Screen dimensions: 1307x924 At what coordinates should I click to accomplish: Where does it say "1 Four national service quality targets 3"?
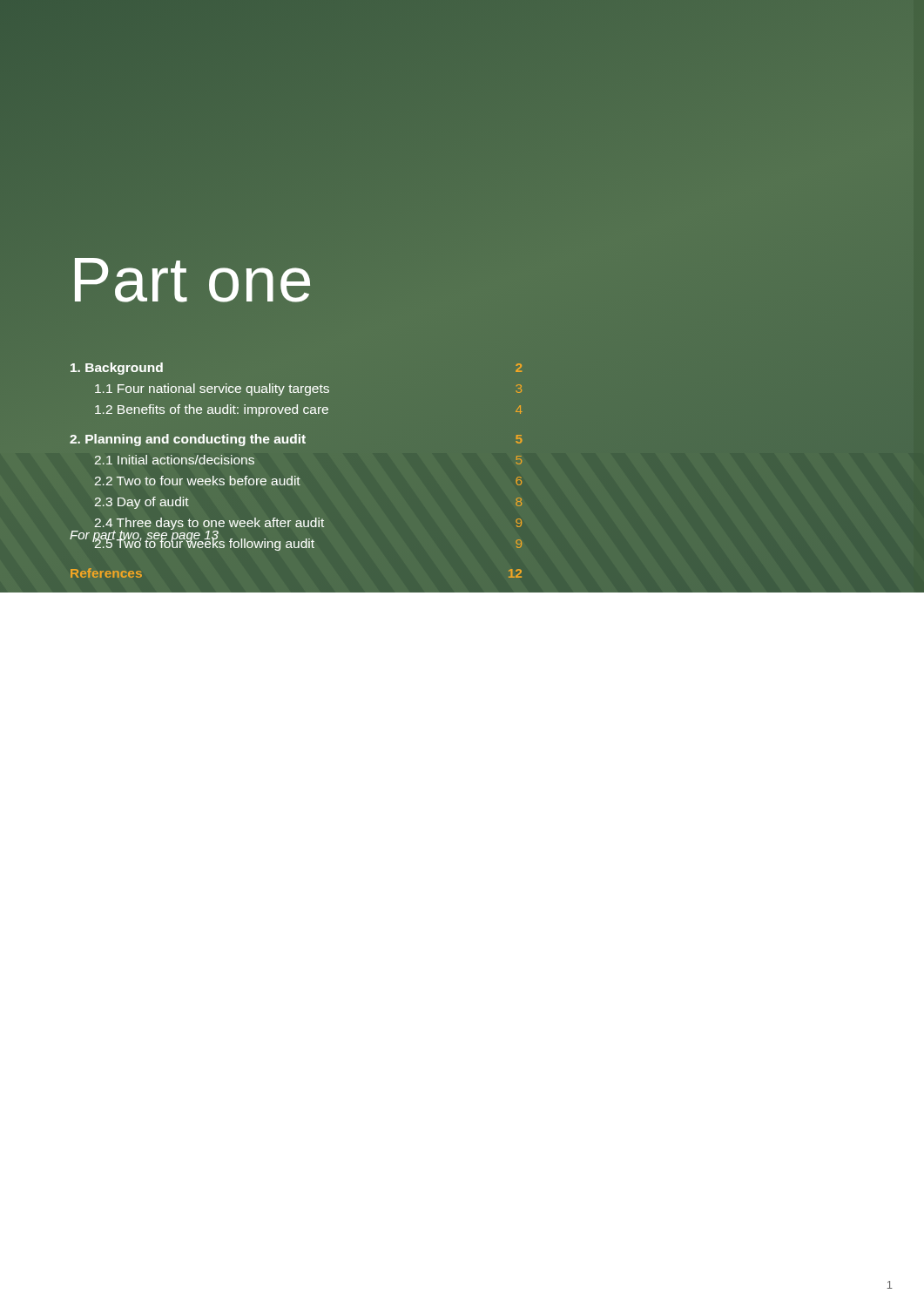tap(308, 389)
